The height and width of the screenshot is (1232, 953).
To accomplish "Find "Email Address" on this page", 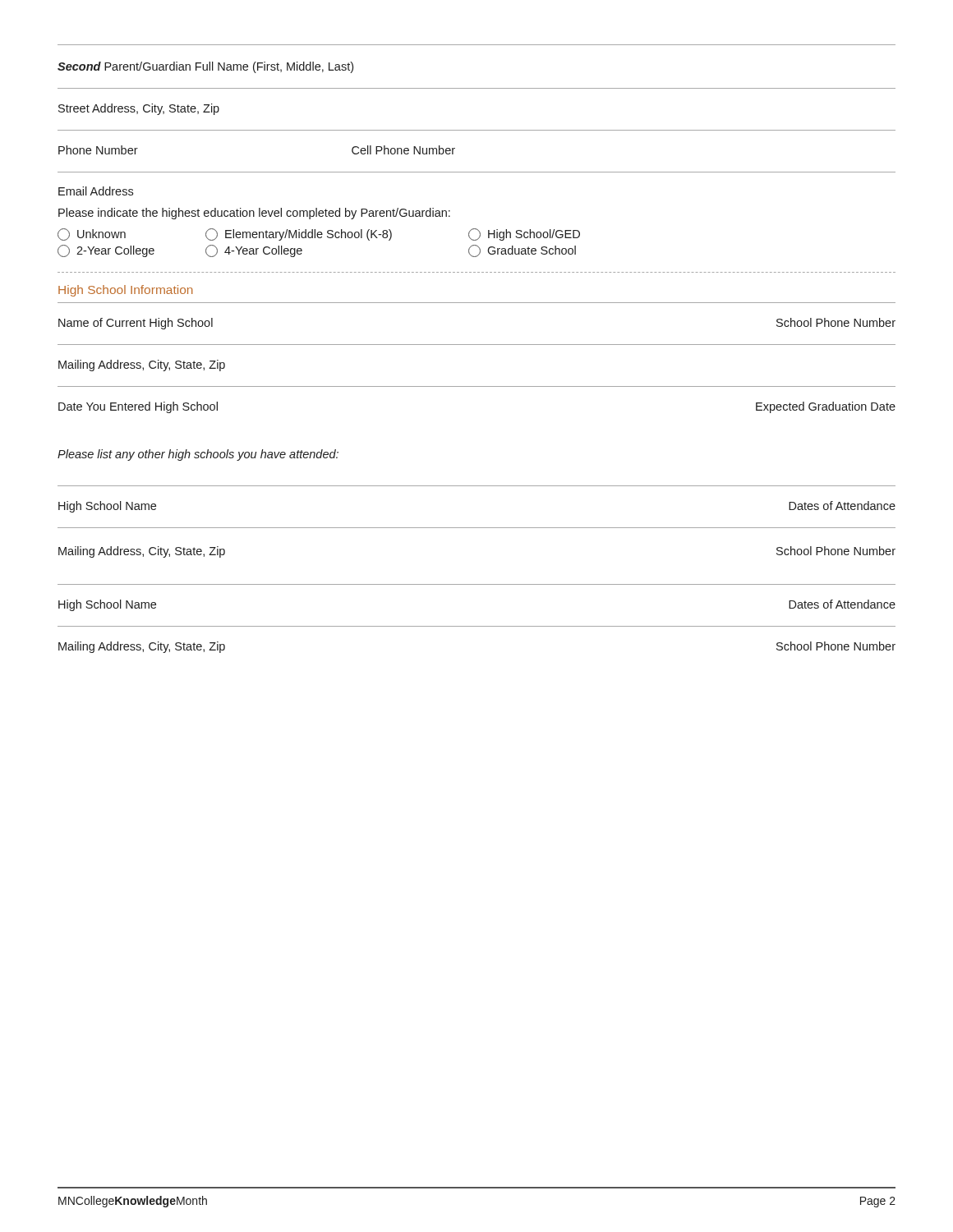I will click(96, 191).
